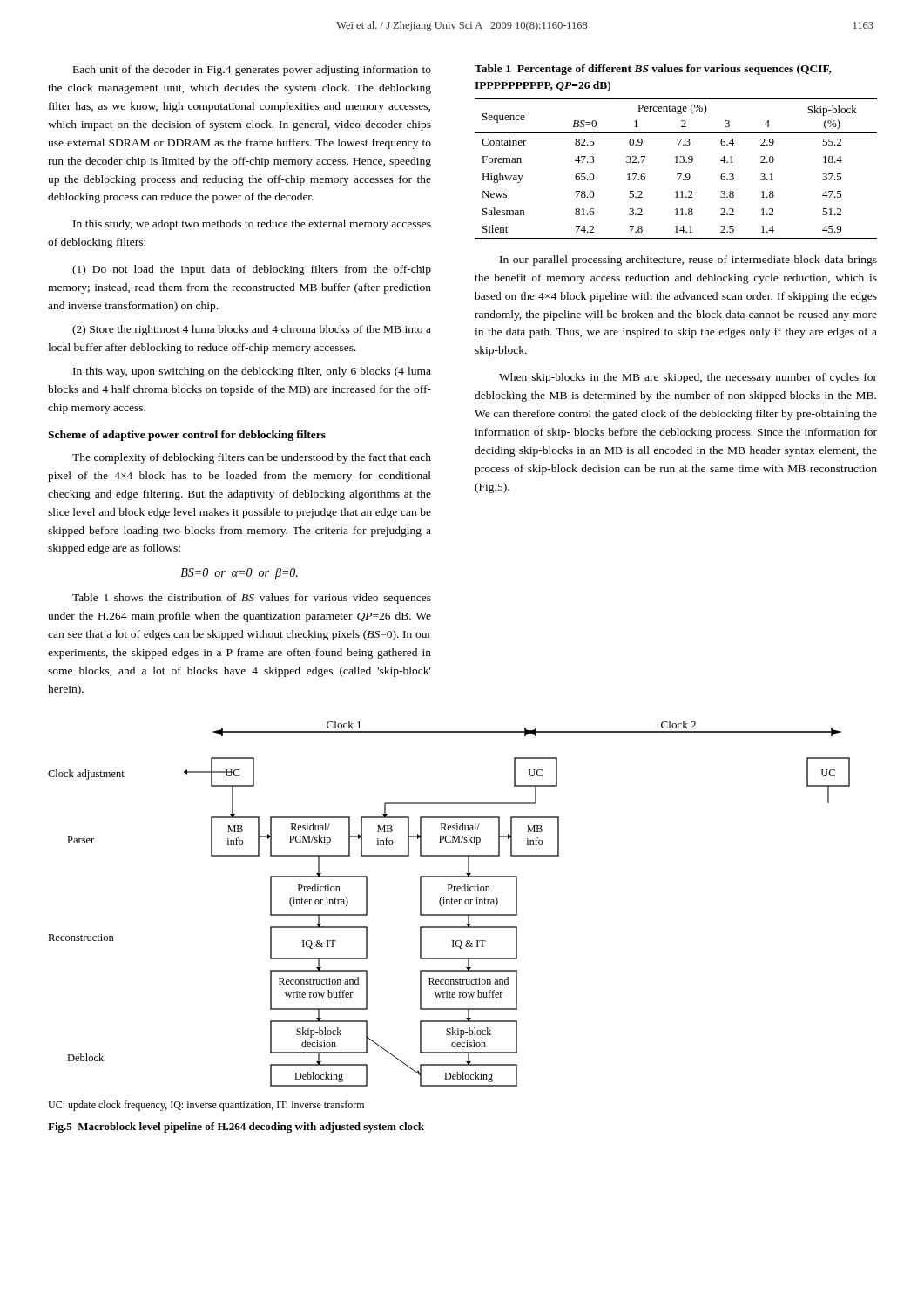Select the text starting "In our parallel processing architecture, reuse of intermediate"
The height and width of the screenshot is (1307, 924).
(676, 305)
